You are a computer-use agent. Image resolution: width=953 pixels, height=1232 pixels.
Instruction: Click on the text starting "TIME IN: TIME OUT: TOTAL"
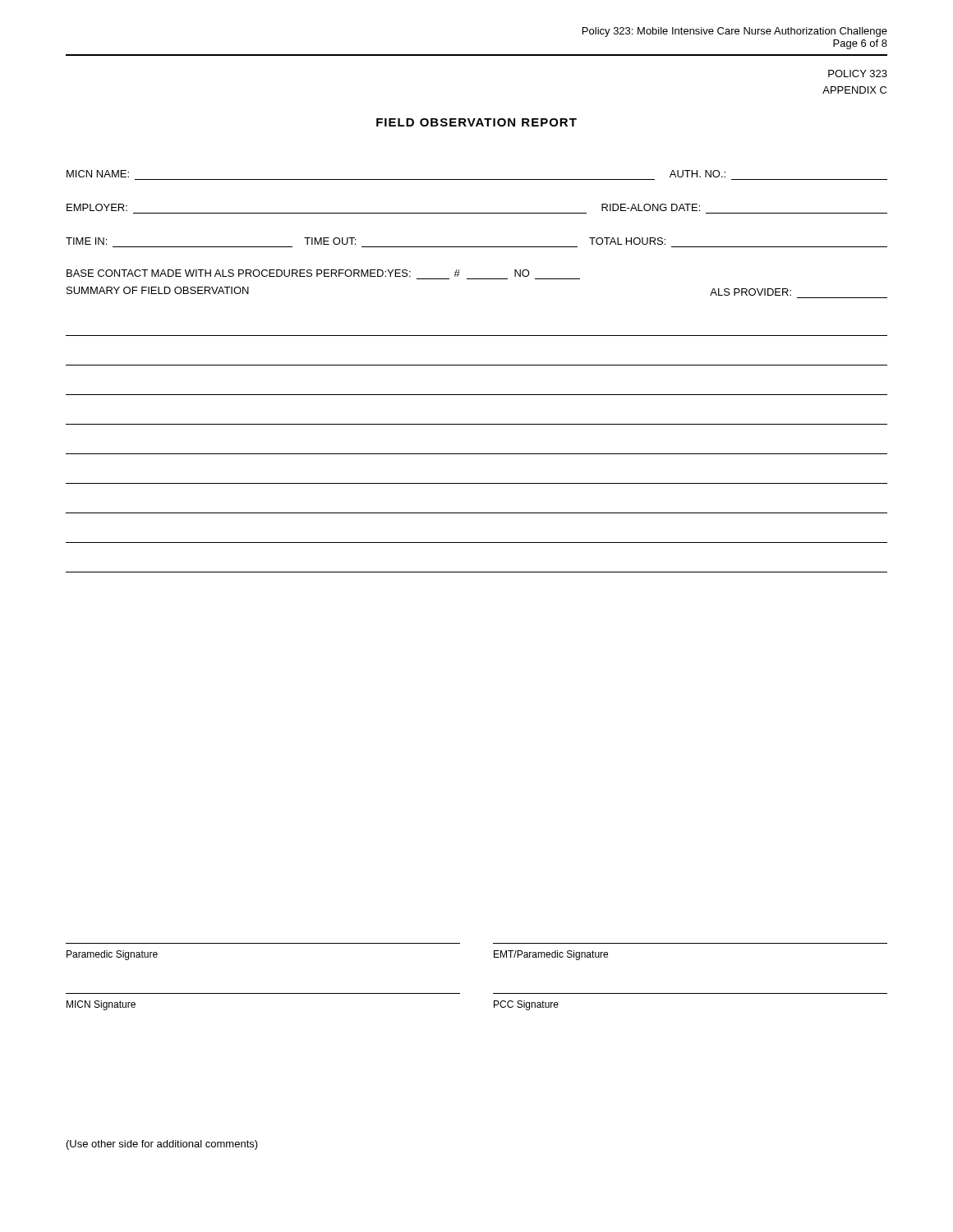coord(476,239)
